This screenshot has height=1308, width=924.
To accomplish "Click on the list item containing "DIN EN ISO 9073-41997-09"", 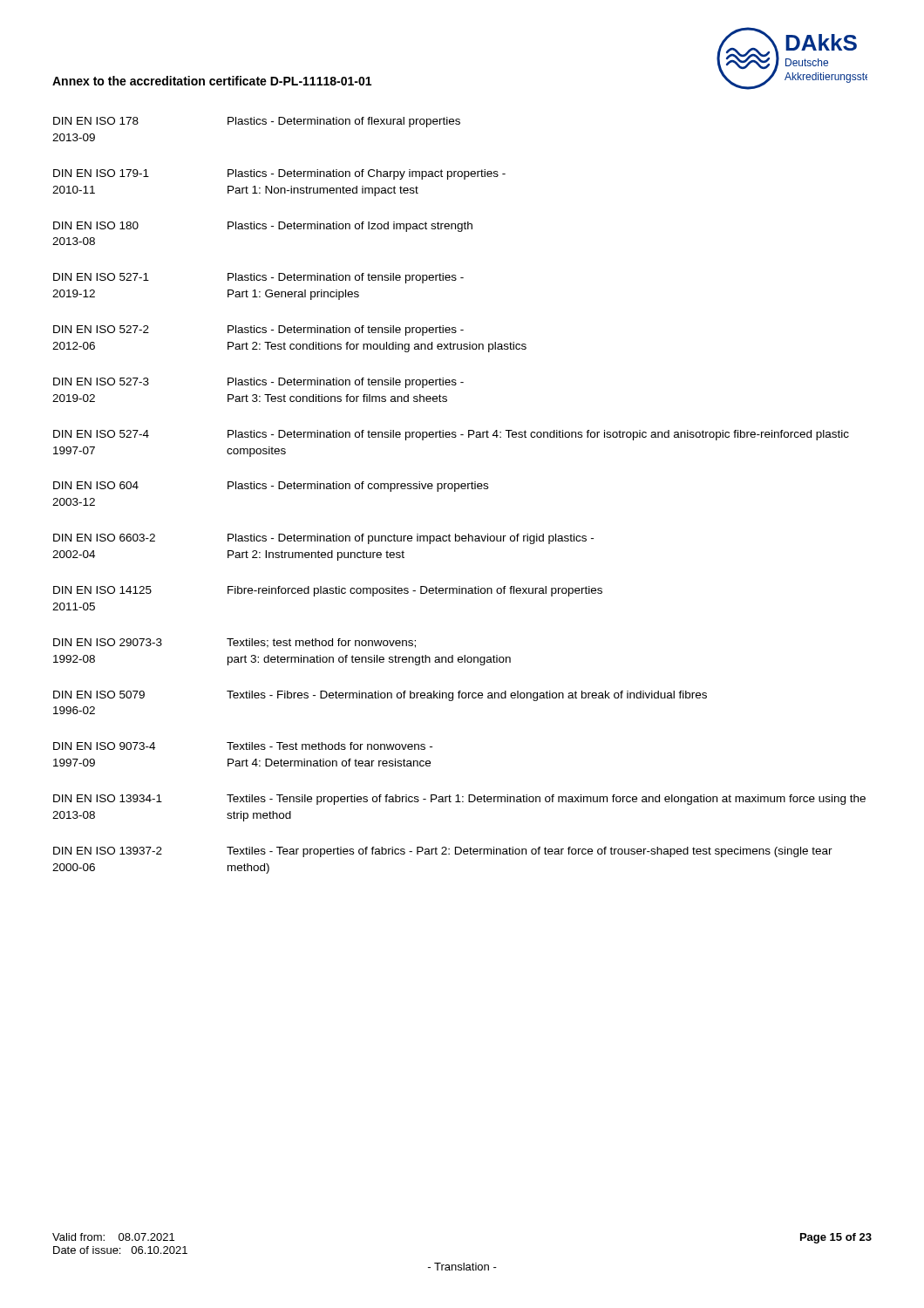I will (x=243, y=746).
